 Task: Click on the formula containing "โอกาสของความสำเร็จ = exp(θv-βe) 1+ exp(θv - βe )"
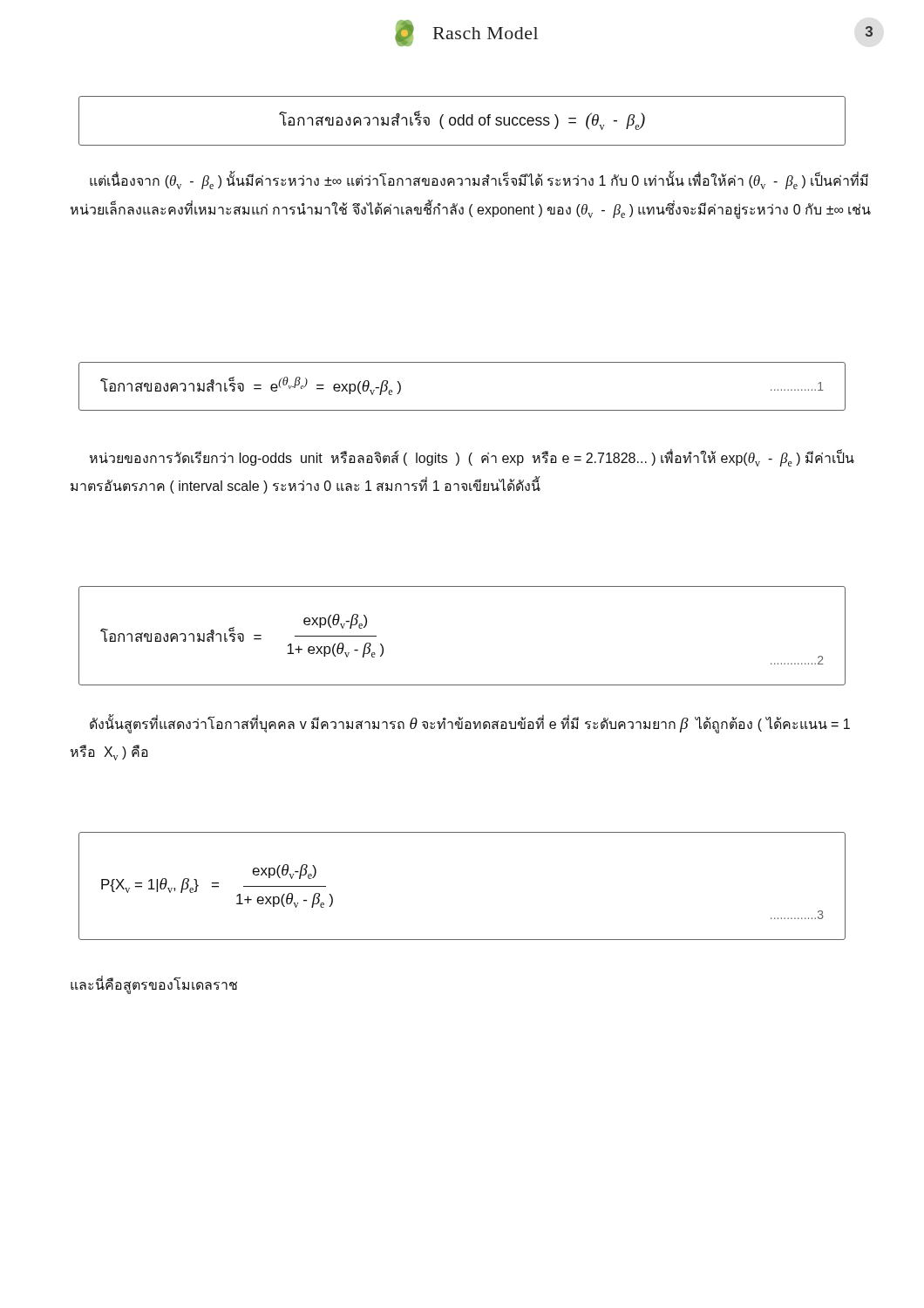coord(335,636)
